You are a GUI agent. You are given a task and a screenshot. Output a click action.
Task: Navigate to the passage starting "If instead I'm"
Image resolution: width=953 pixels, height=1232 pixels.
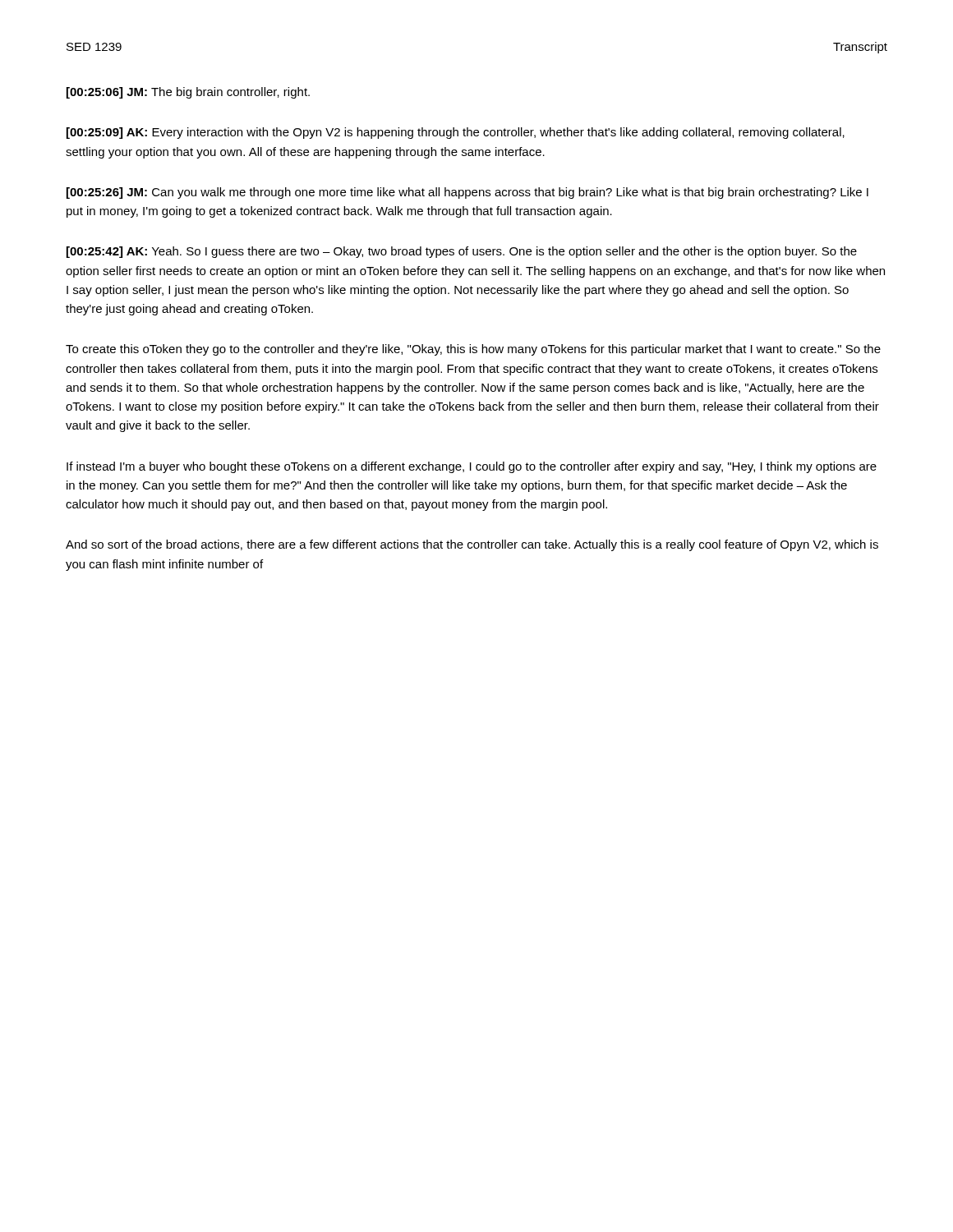click(471, 485)
